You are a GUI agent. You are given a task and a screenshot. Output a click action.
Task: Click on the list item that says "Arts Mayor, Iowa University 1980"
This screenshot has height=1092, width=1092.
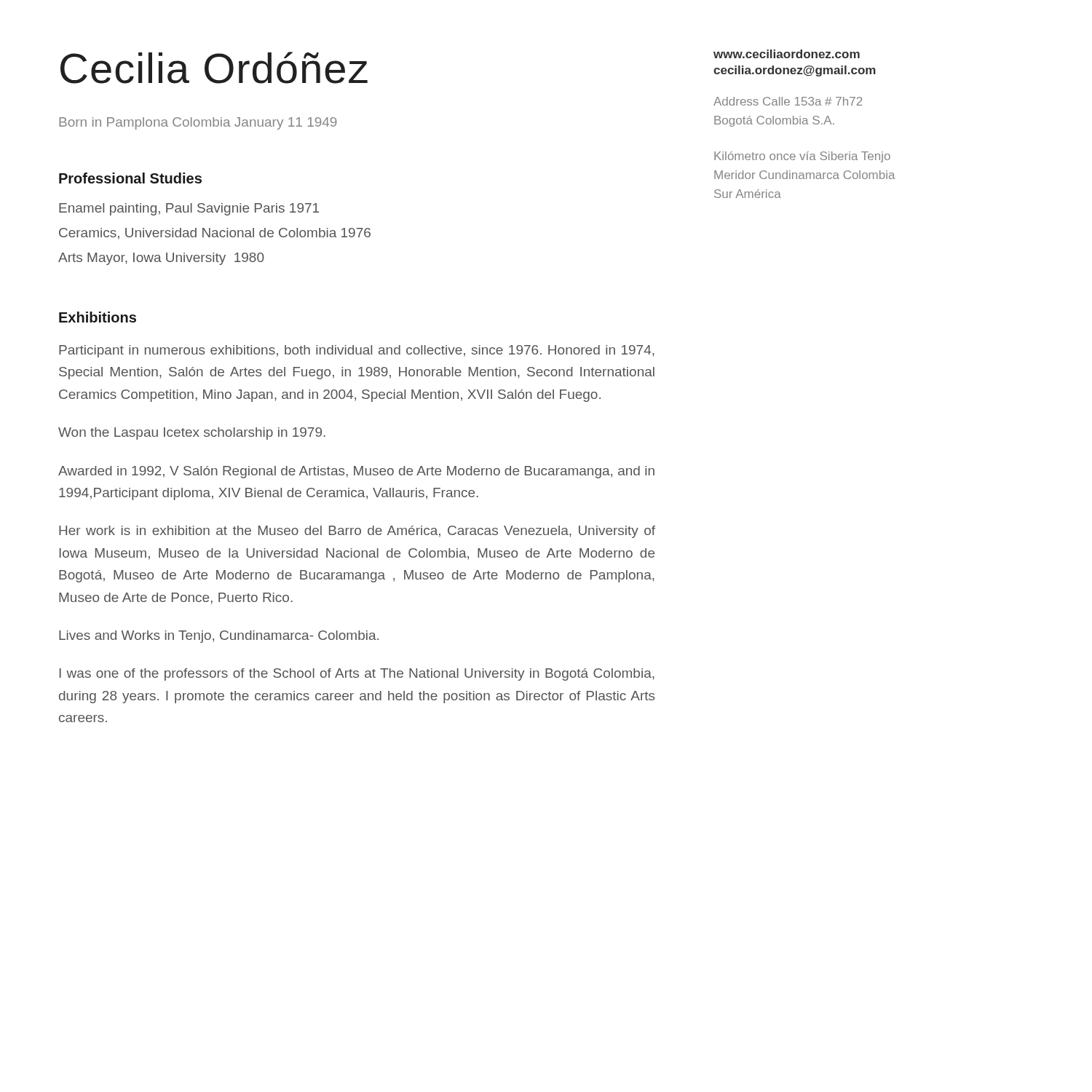[161, 257]
